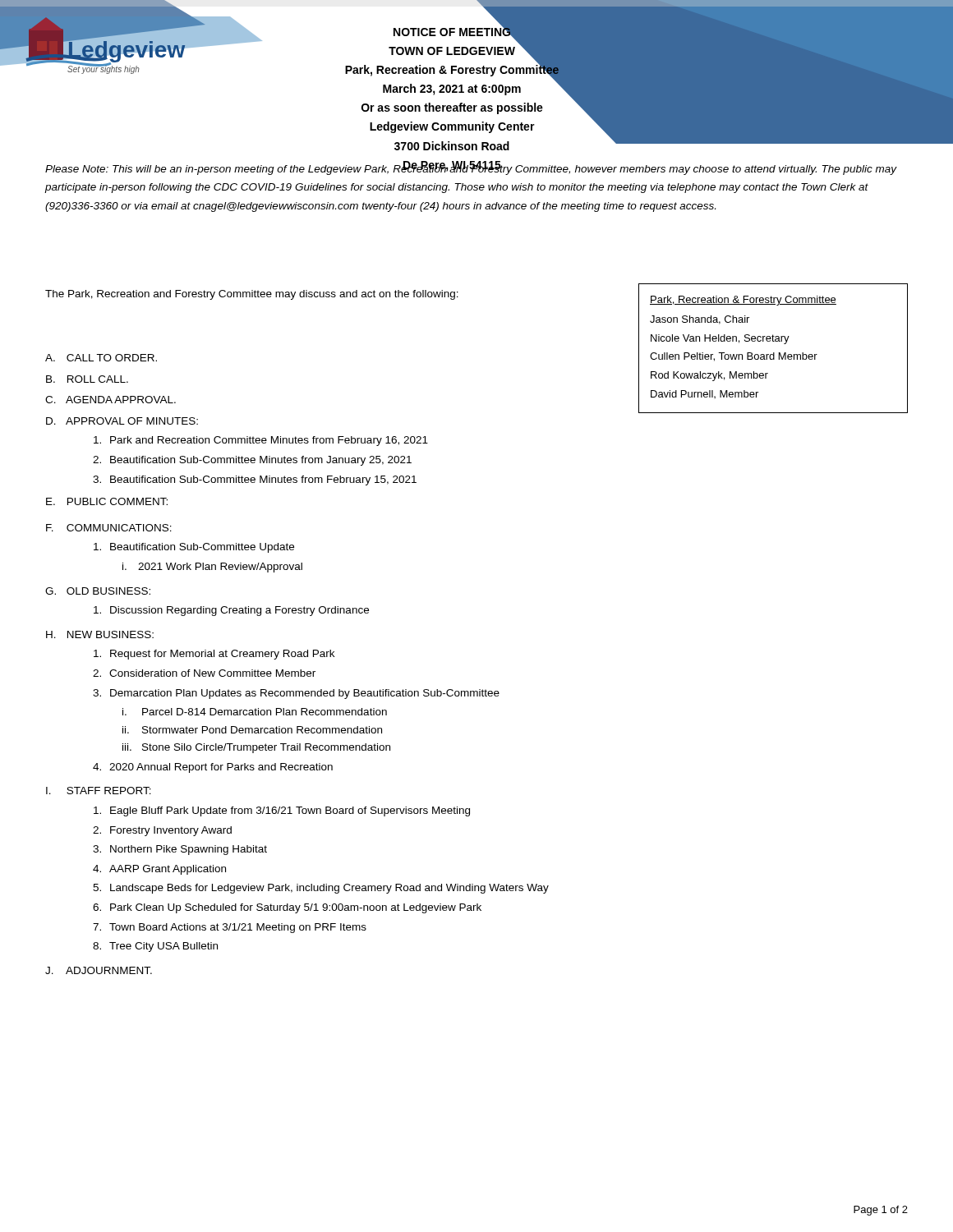953x1232 pixels.
Task: Click the passage that begins "F. COMMUNICATIONS: 1.Beautification Sub-Committee Update i.2021 Work Plan"
Action: (x=109, y=528)
